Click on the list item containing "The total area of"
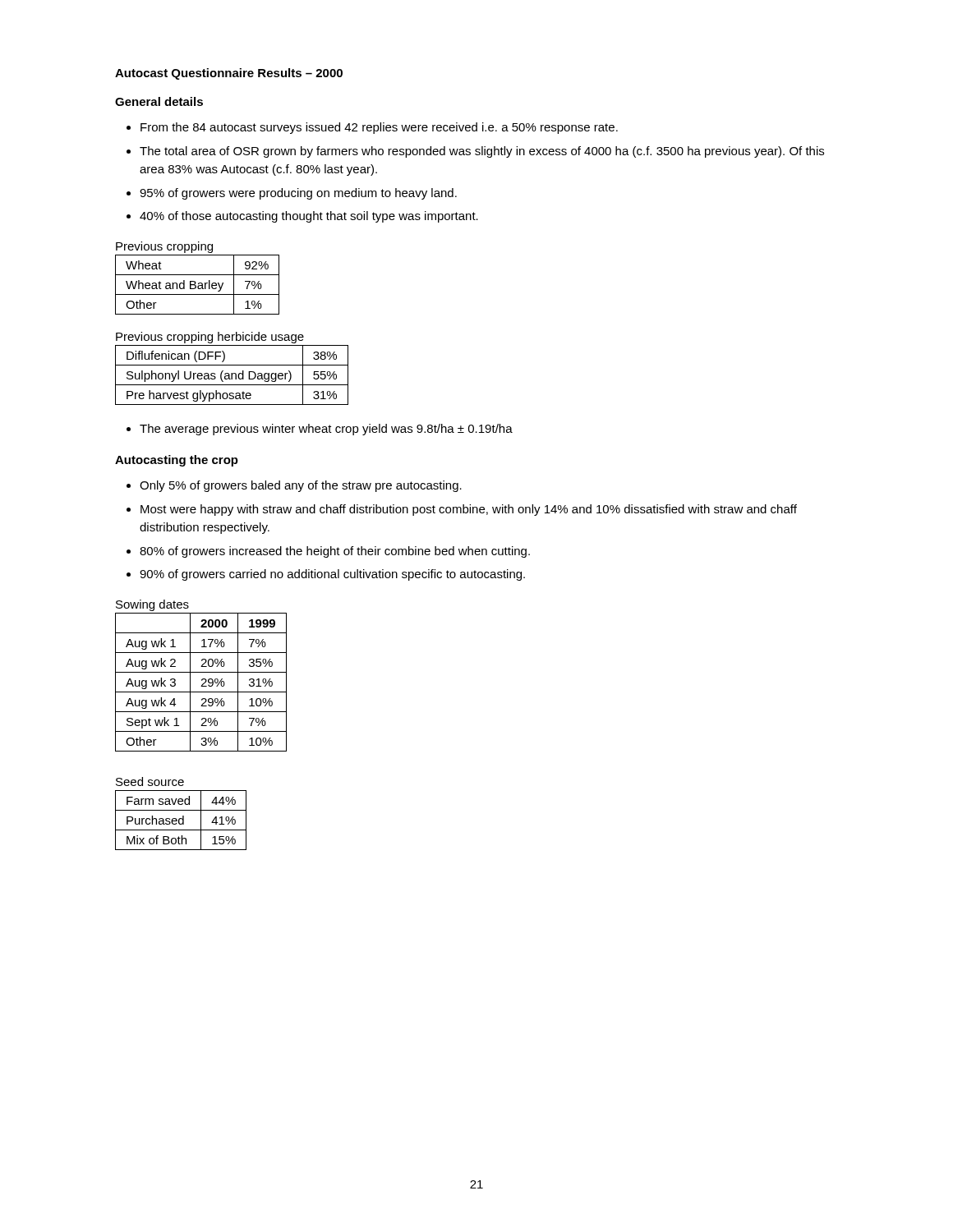 (482, 160)
